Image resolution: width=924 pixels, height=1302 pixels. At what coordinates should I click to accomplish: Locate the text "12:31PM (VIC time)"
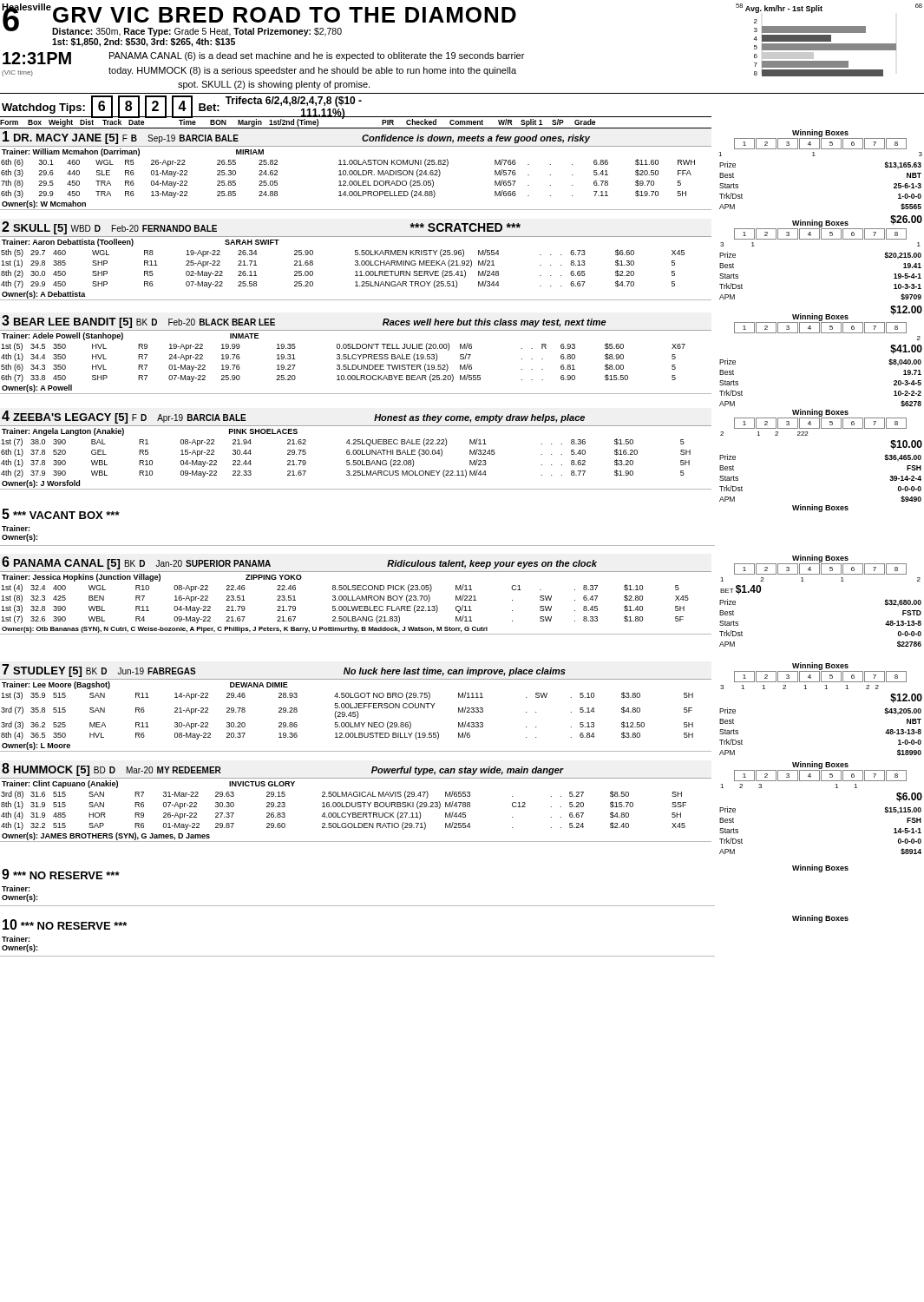[x=37, y=62]
